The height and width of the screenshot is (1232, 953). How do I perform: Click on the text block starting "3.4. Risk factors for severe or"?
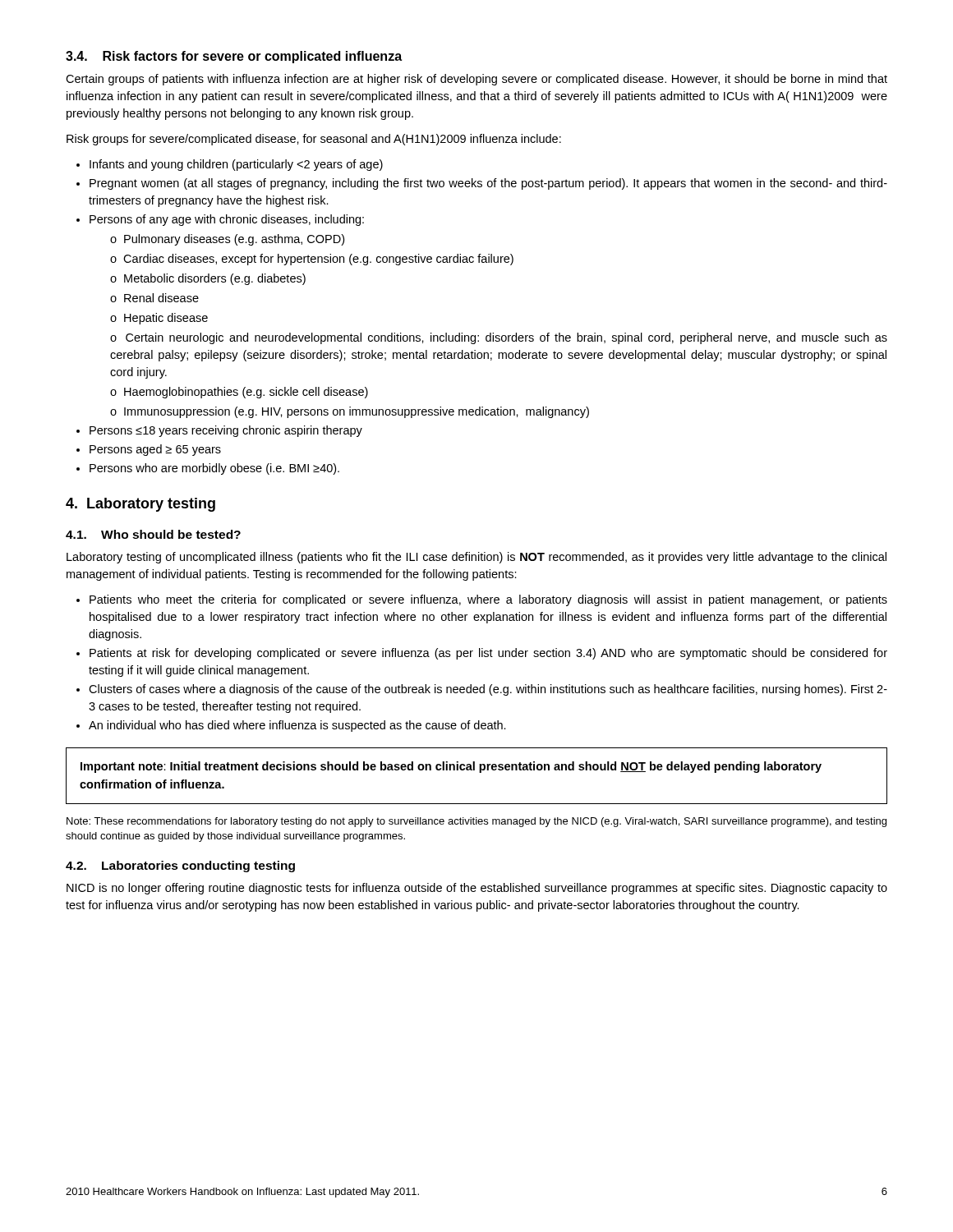(234, 57)
